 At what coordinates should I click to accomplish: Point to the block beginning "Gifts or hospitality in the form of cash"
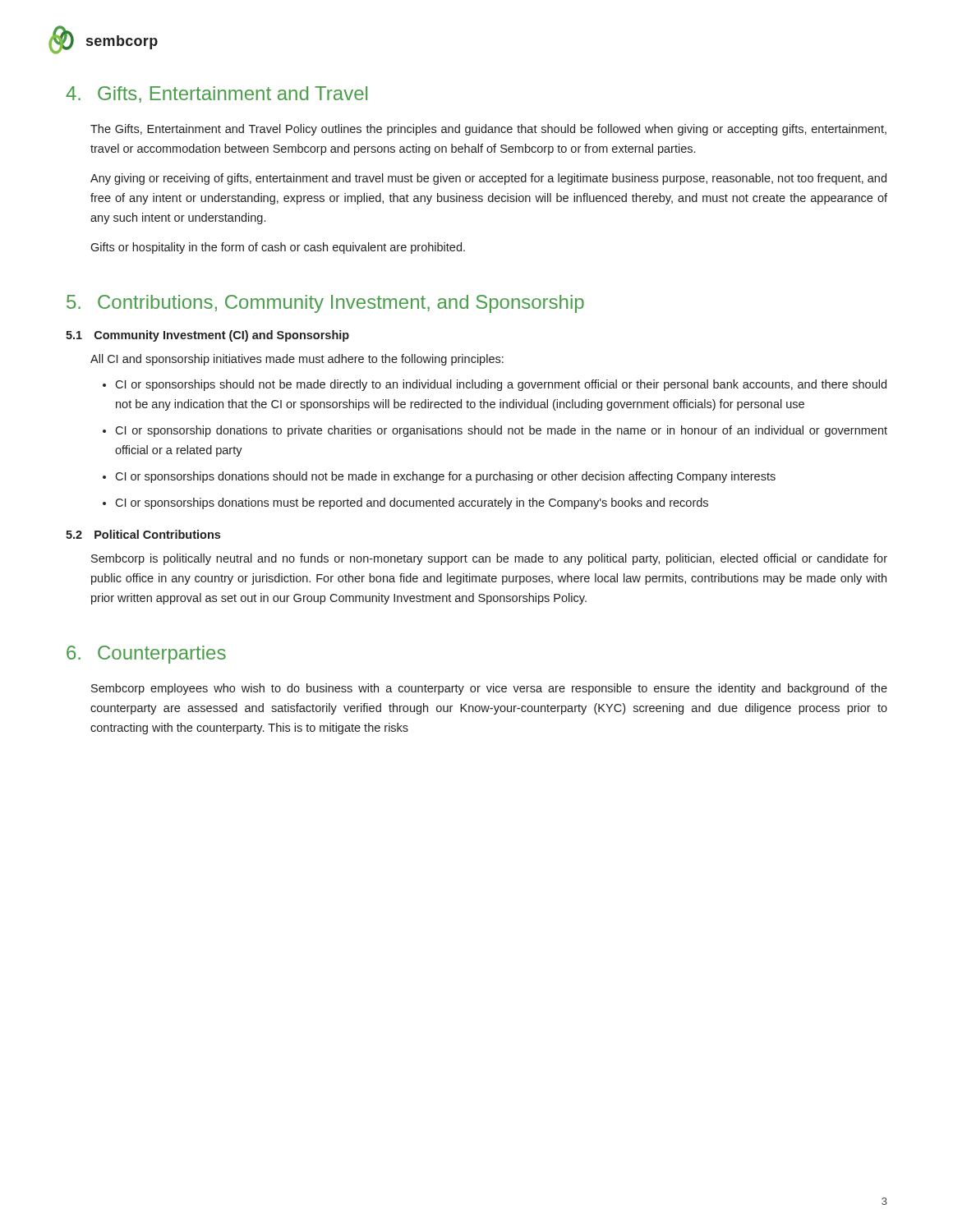pyautogui.click(x=278, y=247)
